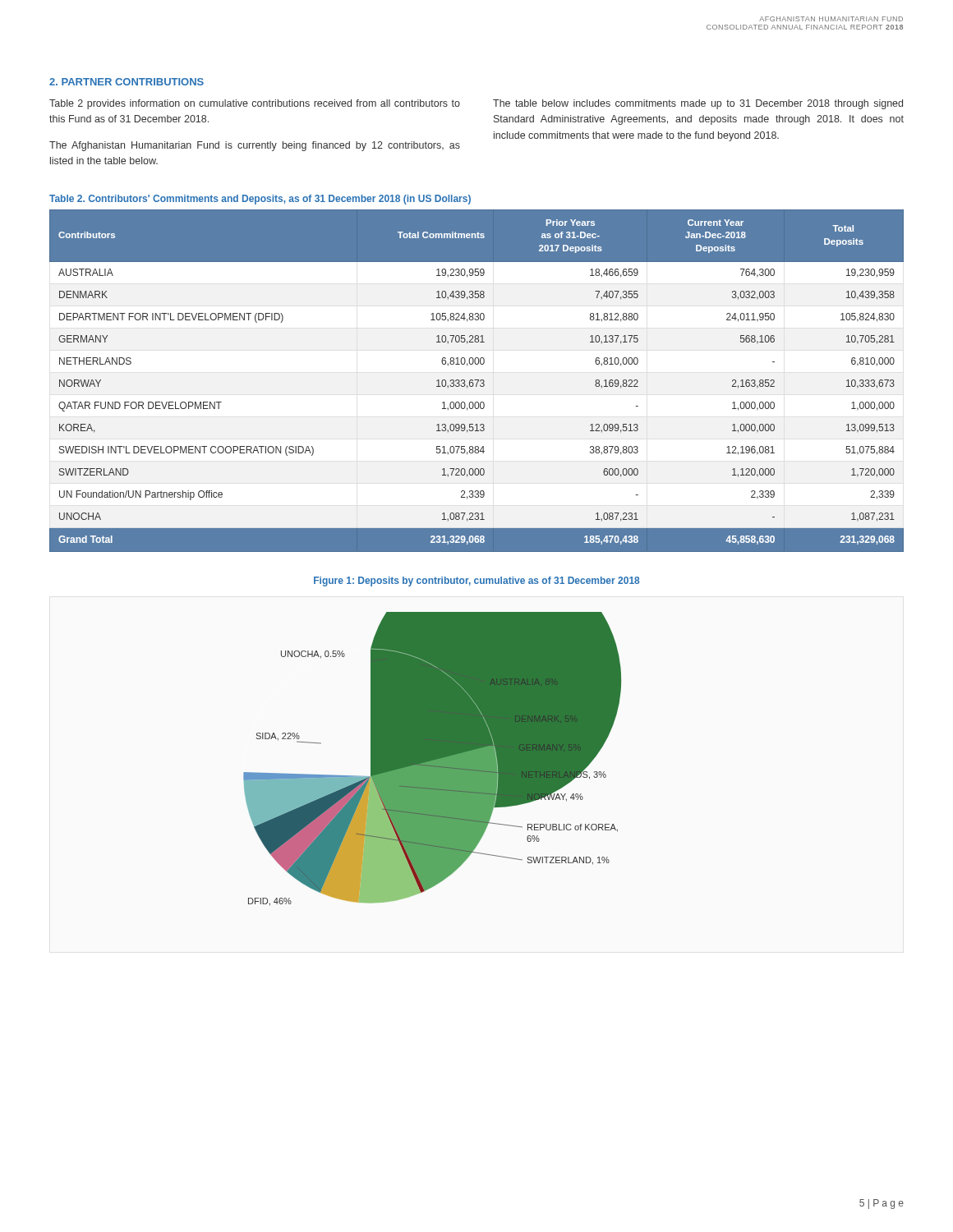
Task: Find the text block that reads "The Afghanistan Humanitarian Fund is currently being financed"
Action: tap(255, 153)
